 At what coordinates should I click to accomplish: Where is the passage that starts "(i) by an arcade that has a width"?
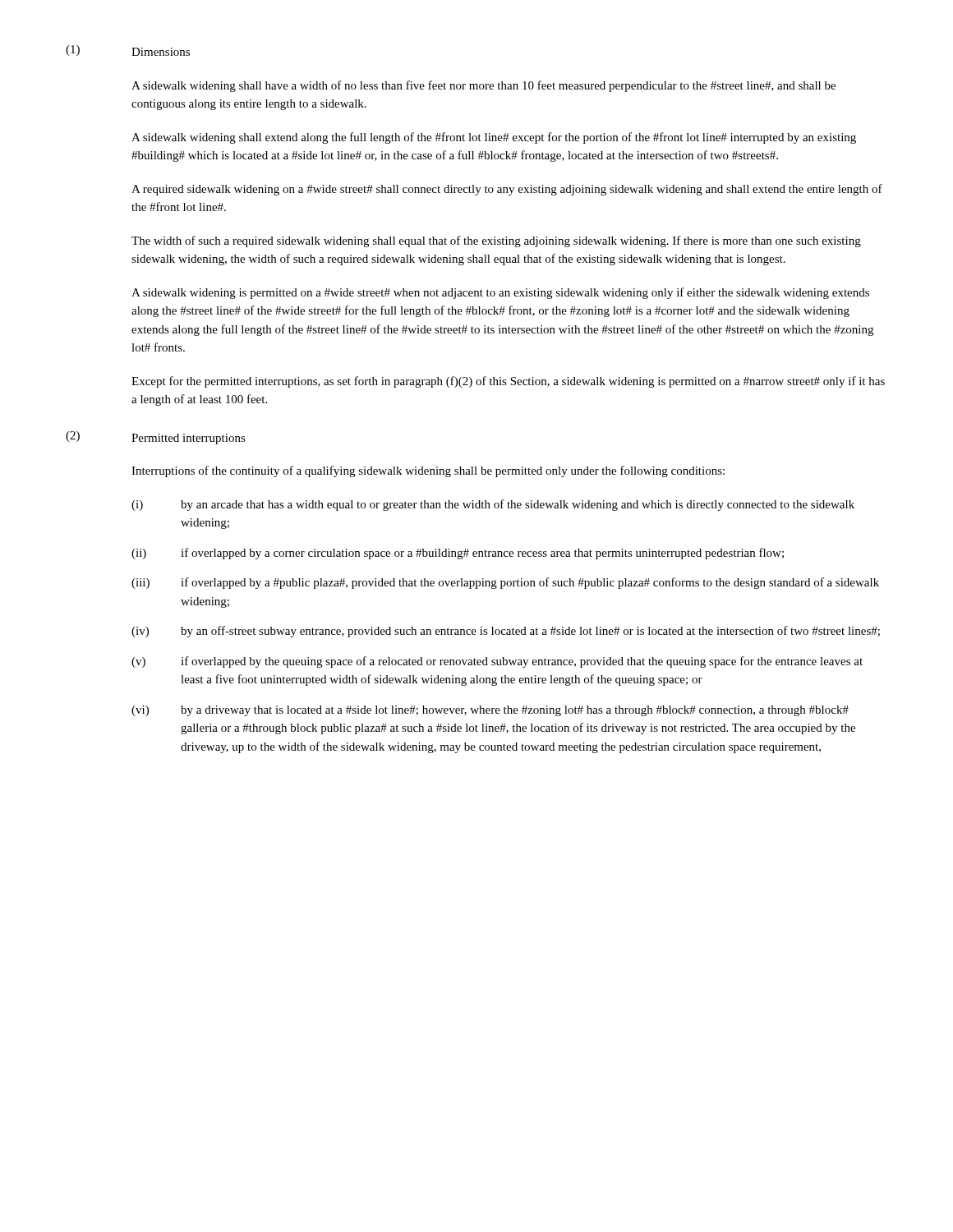pos(509,513)
